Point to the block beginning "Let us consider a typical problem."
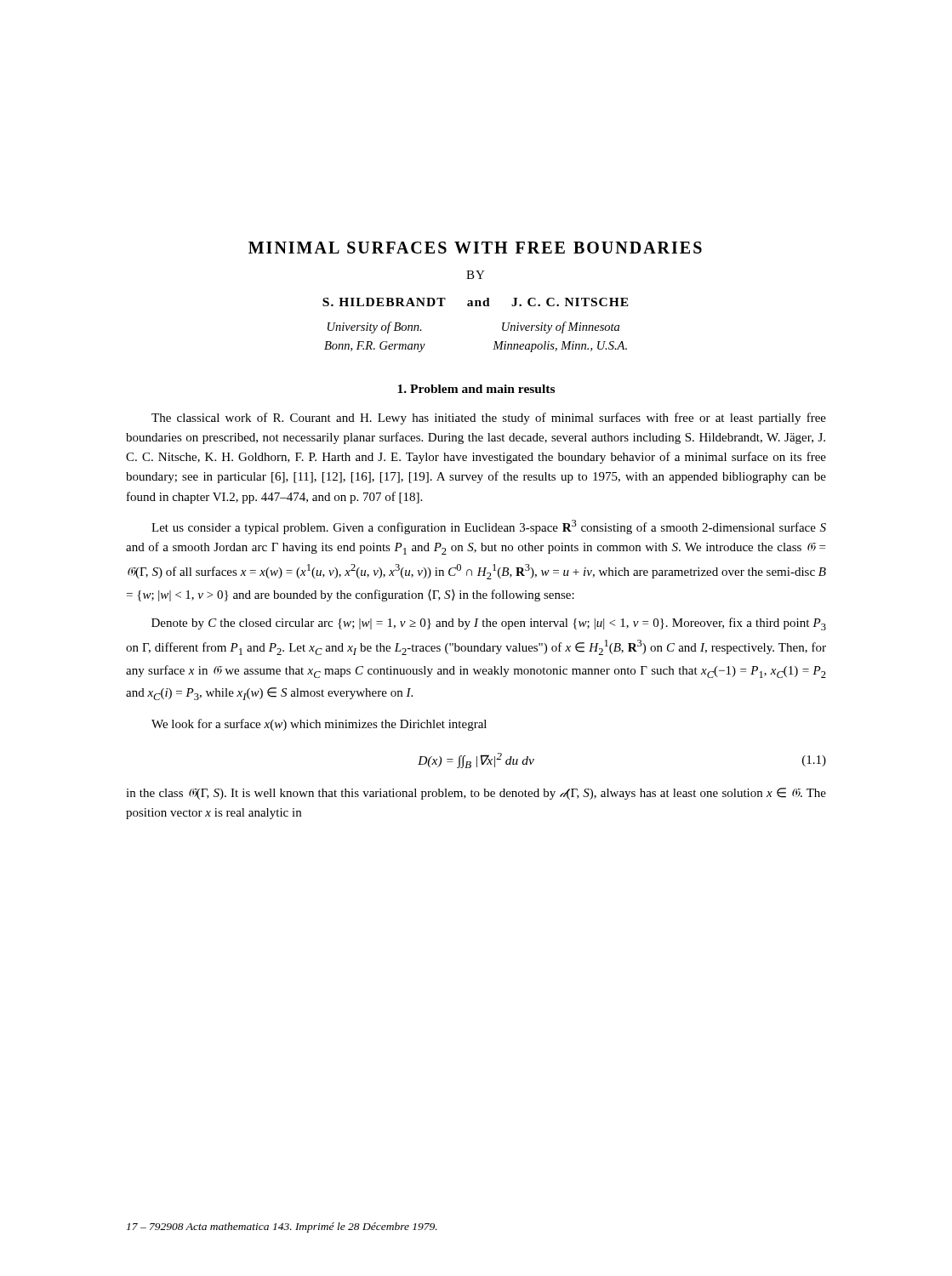952x1276 pixels. coord(476,559)
